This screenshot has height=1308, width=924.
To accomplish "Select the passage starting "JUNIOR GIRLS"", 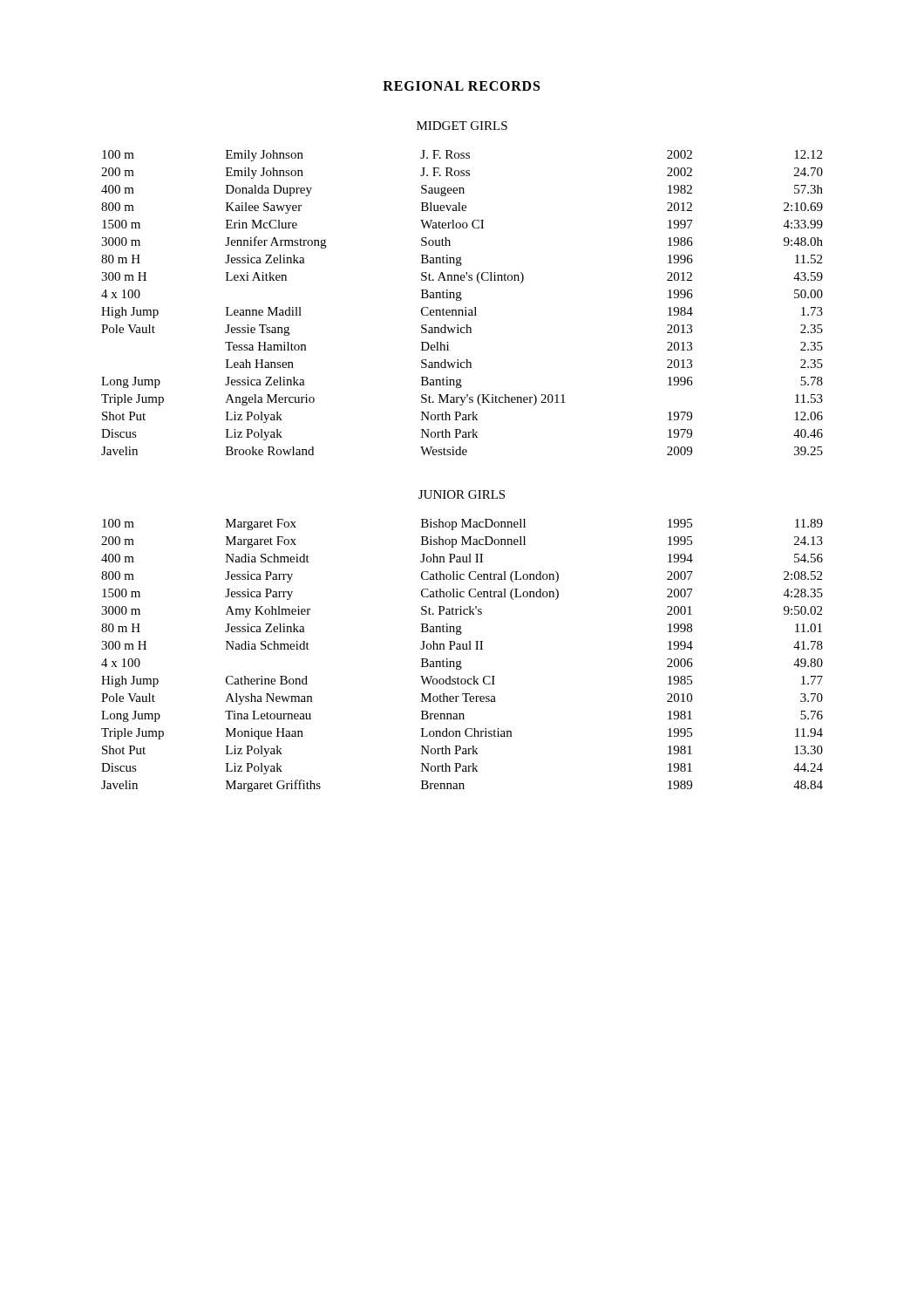I will 462,494.
